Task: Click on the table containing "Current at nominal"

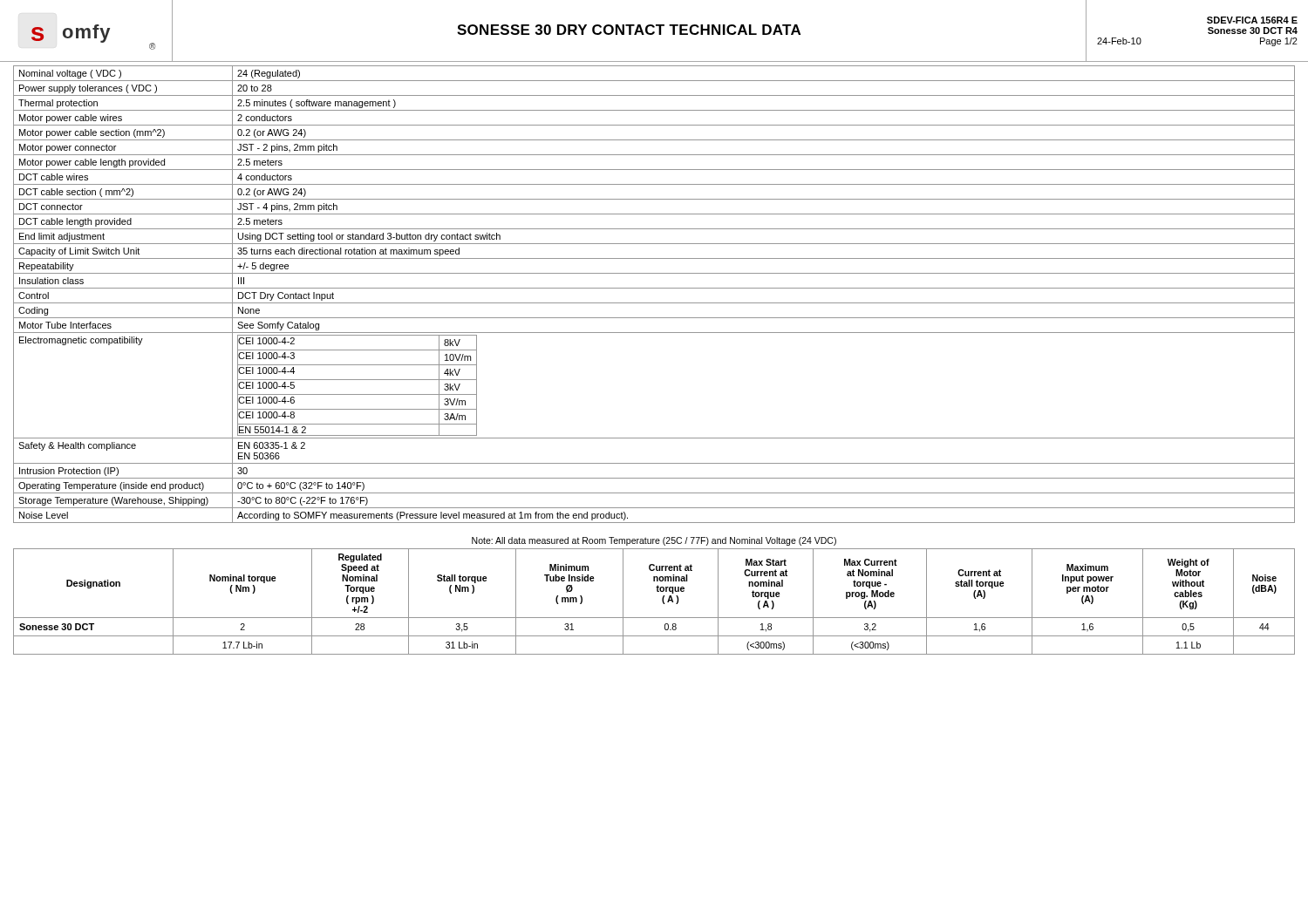Action: (654, 595)
